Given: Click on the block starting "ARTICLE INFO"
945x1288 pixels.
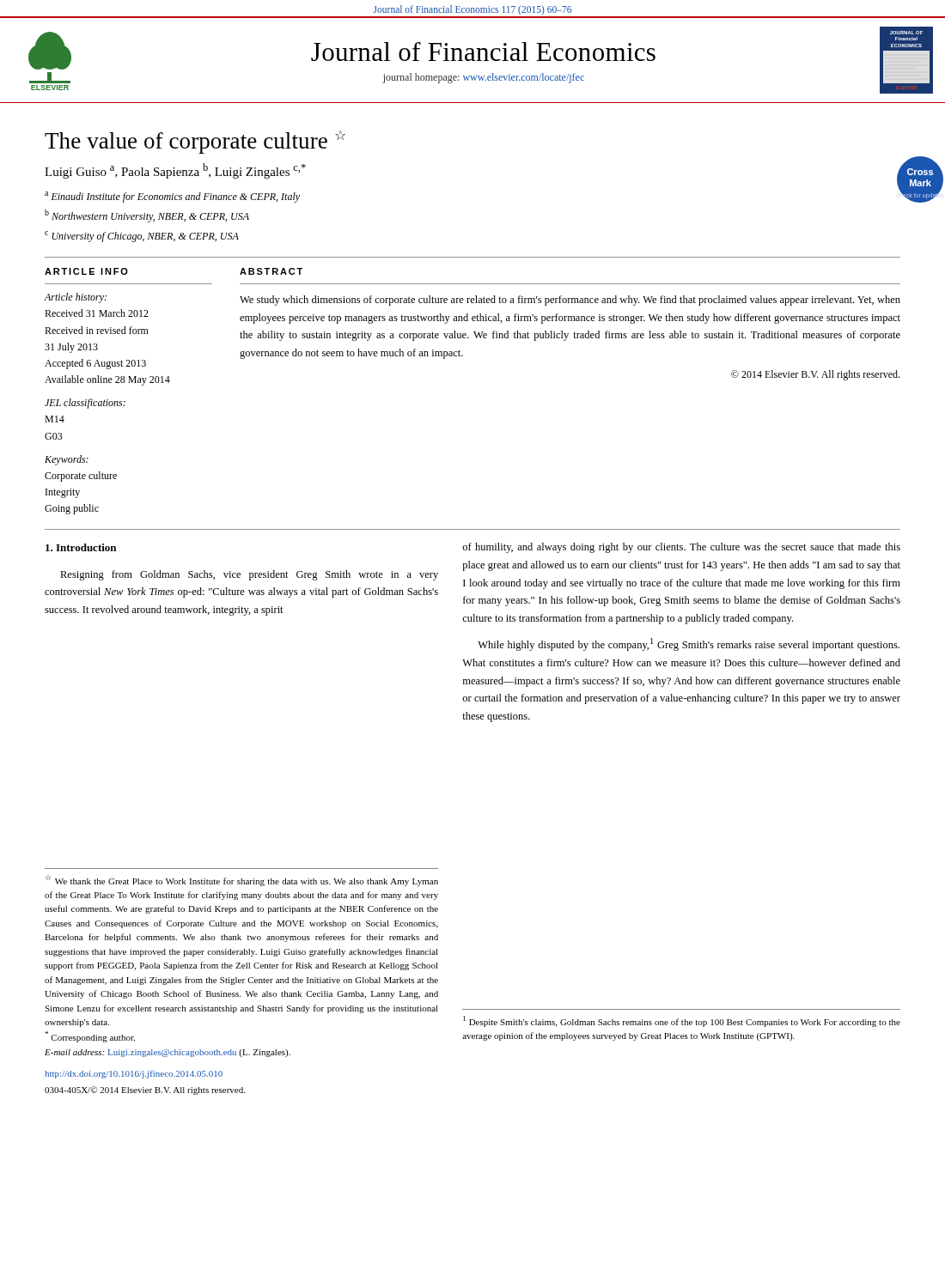Looking at the screenshot, I should (87, 272).
